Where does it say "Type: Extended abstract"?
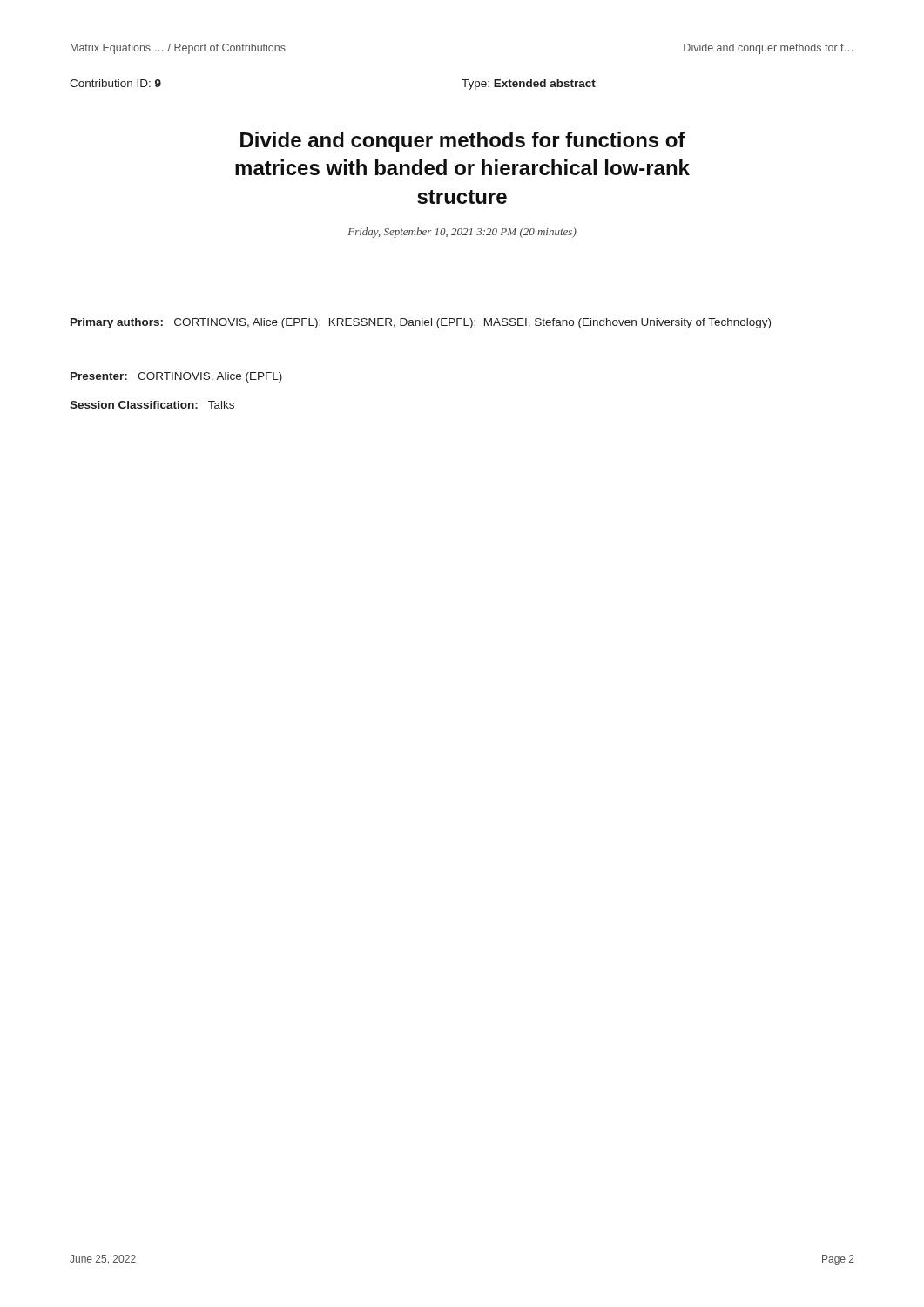The height and width of the screenshot is (1307, 924). (529, 83)
